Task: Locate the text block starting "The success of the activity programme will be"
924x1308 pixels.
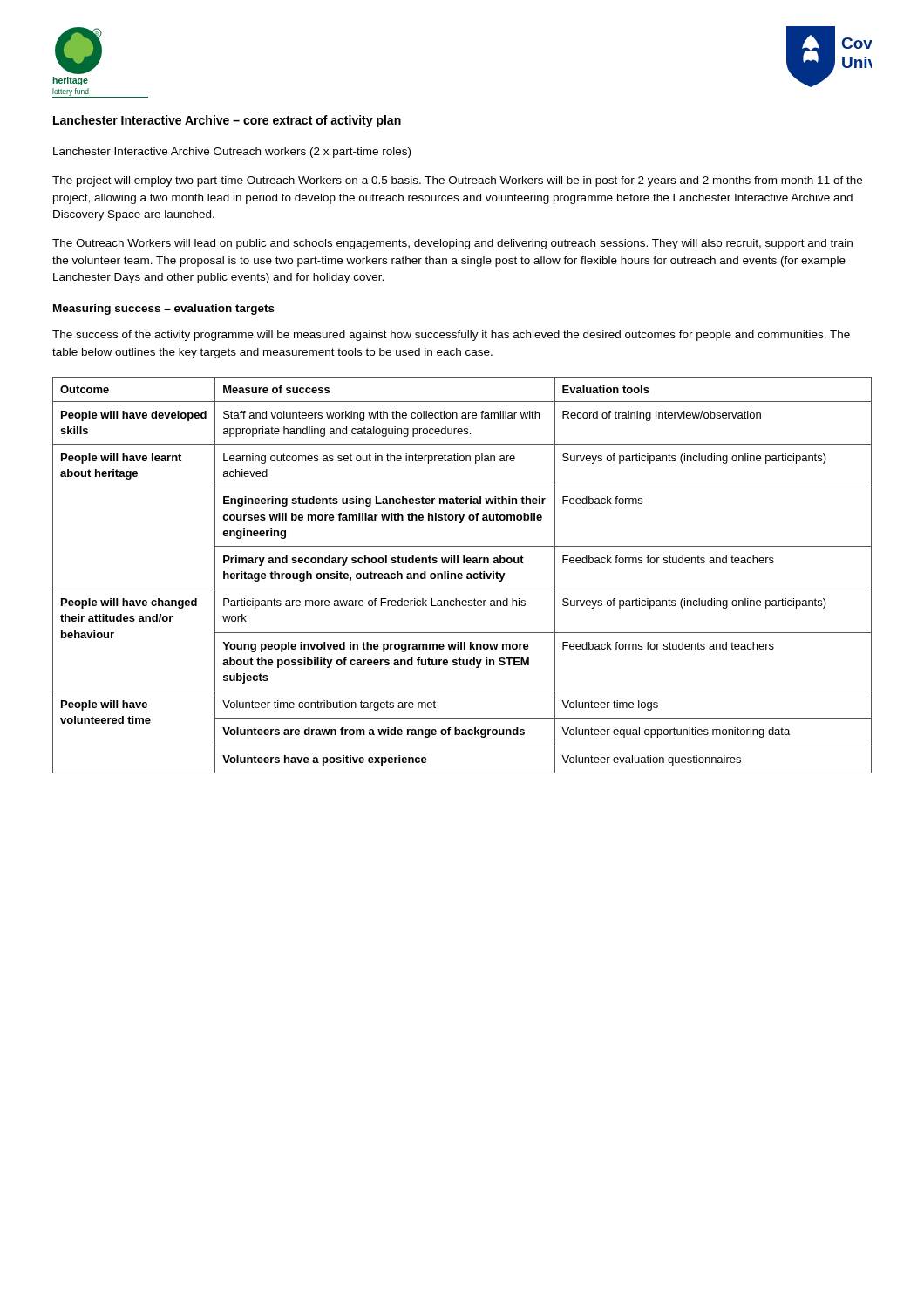Action: pos(462,344)
